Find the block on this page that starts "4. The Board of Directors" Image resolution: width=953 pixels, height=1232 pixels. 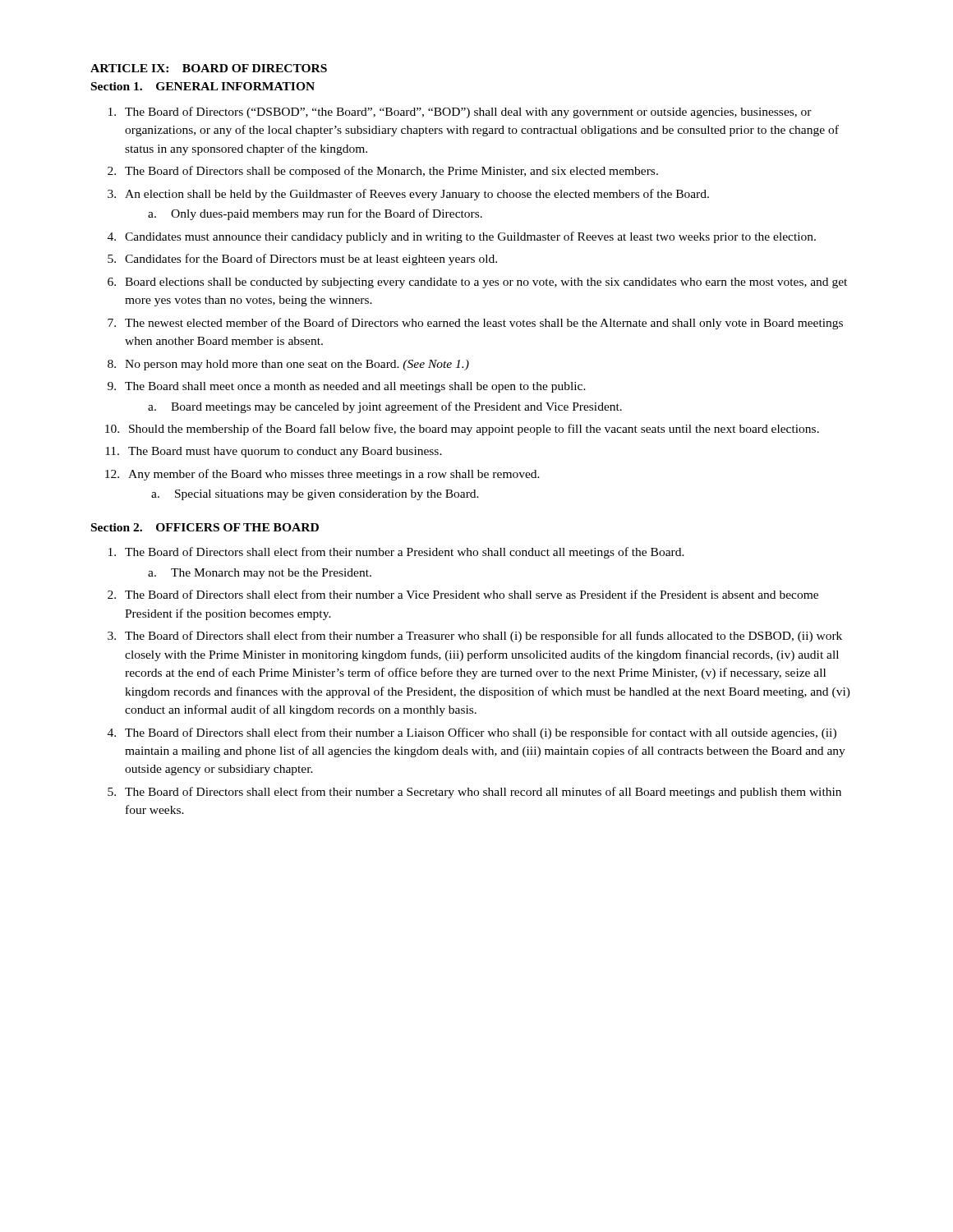(x=476, y=751)
